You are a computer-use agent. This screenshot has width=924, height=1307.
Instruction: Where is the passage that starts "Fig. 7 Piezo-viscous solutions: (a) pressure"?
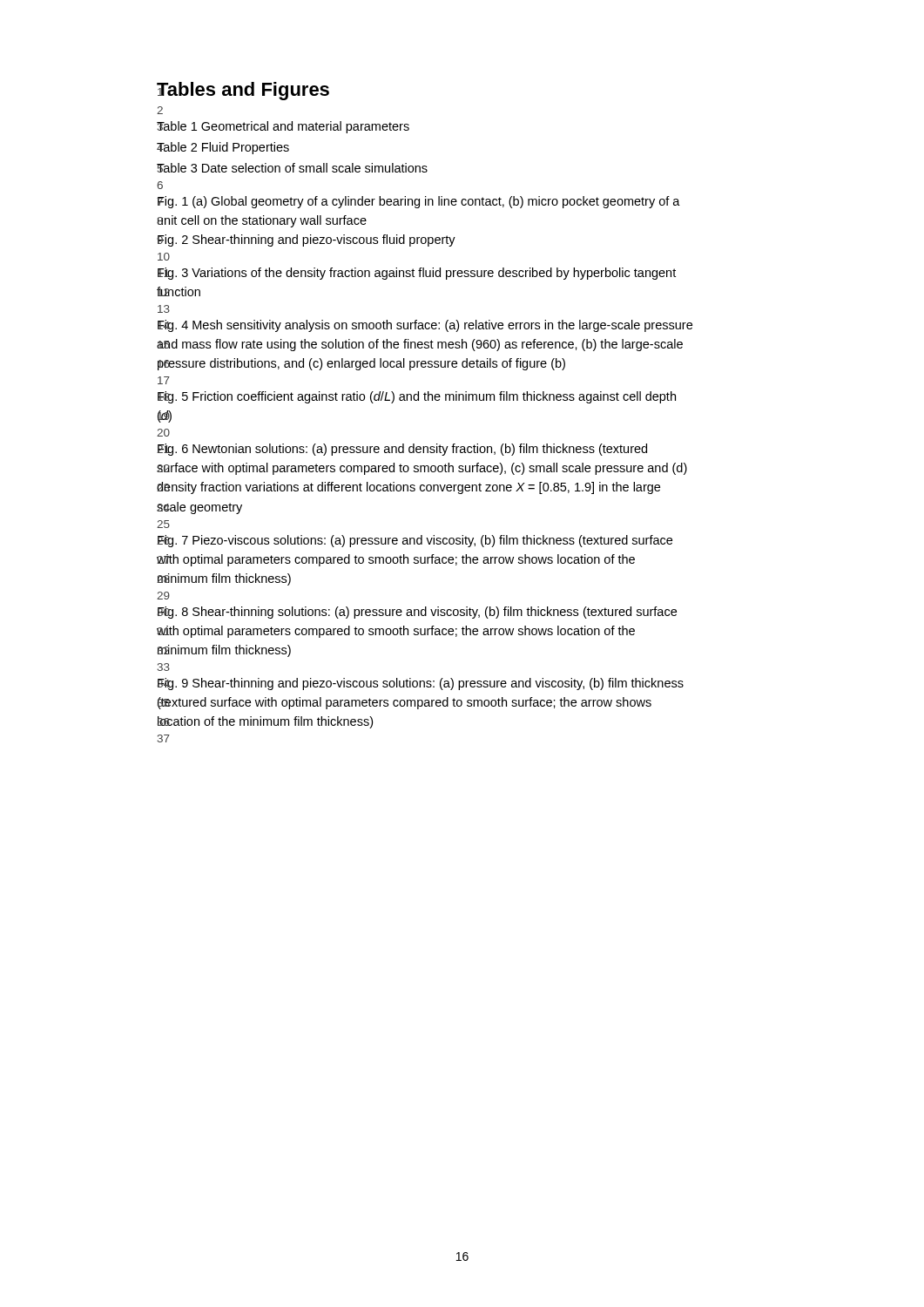pyautogui.click(x=415, y=540)
